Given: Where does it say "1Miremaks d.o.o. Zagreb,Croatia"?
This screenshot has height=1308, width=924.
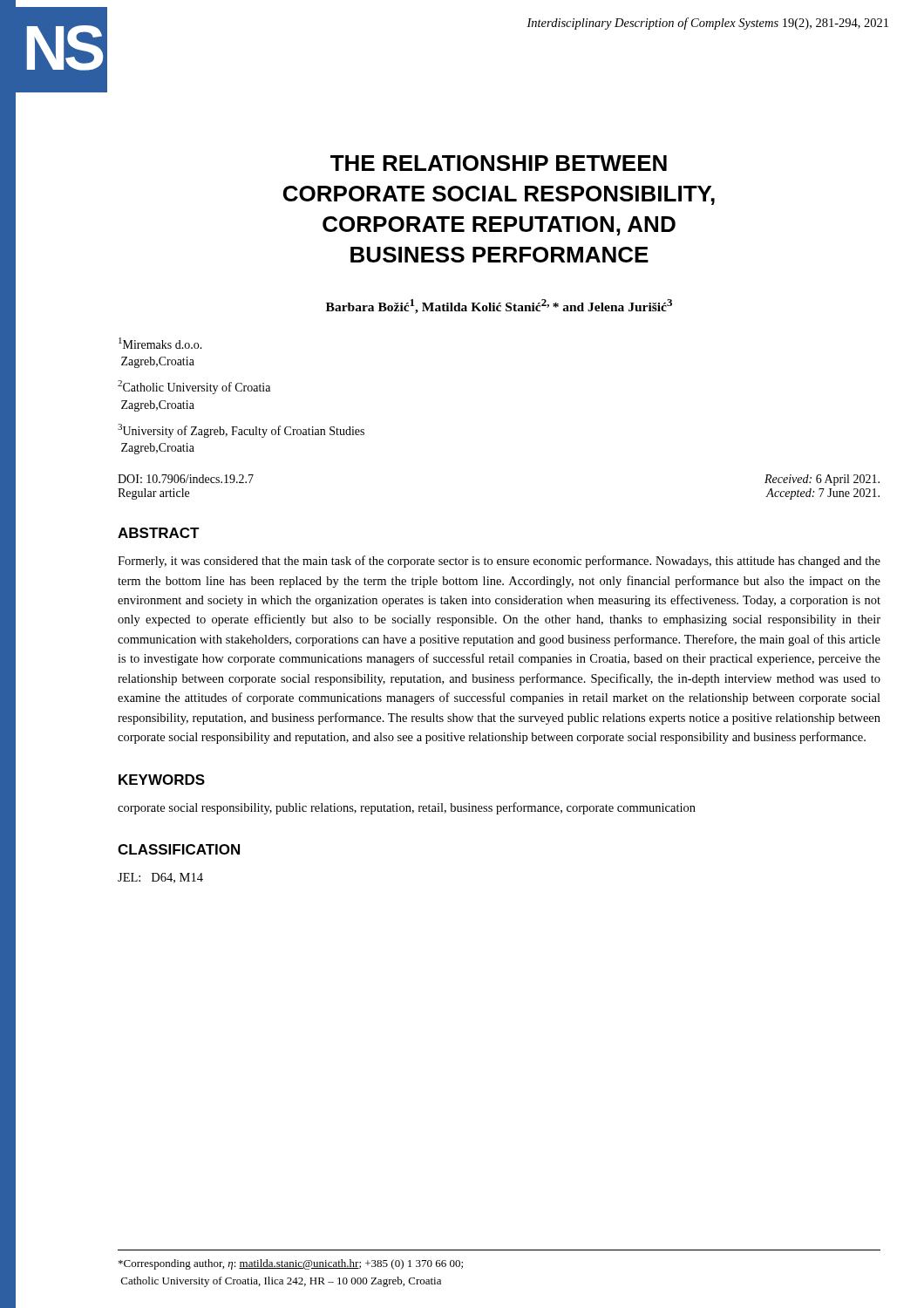Looking at the screenshot, I should [x=160, y=351].
